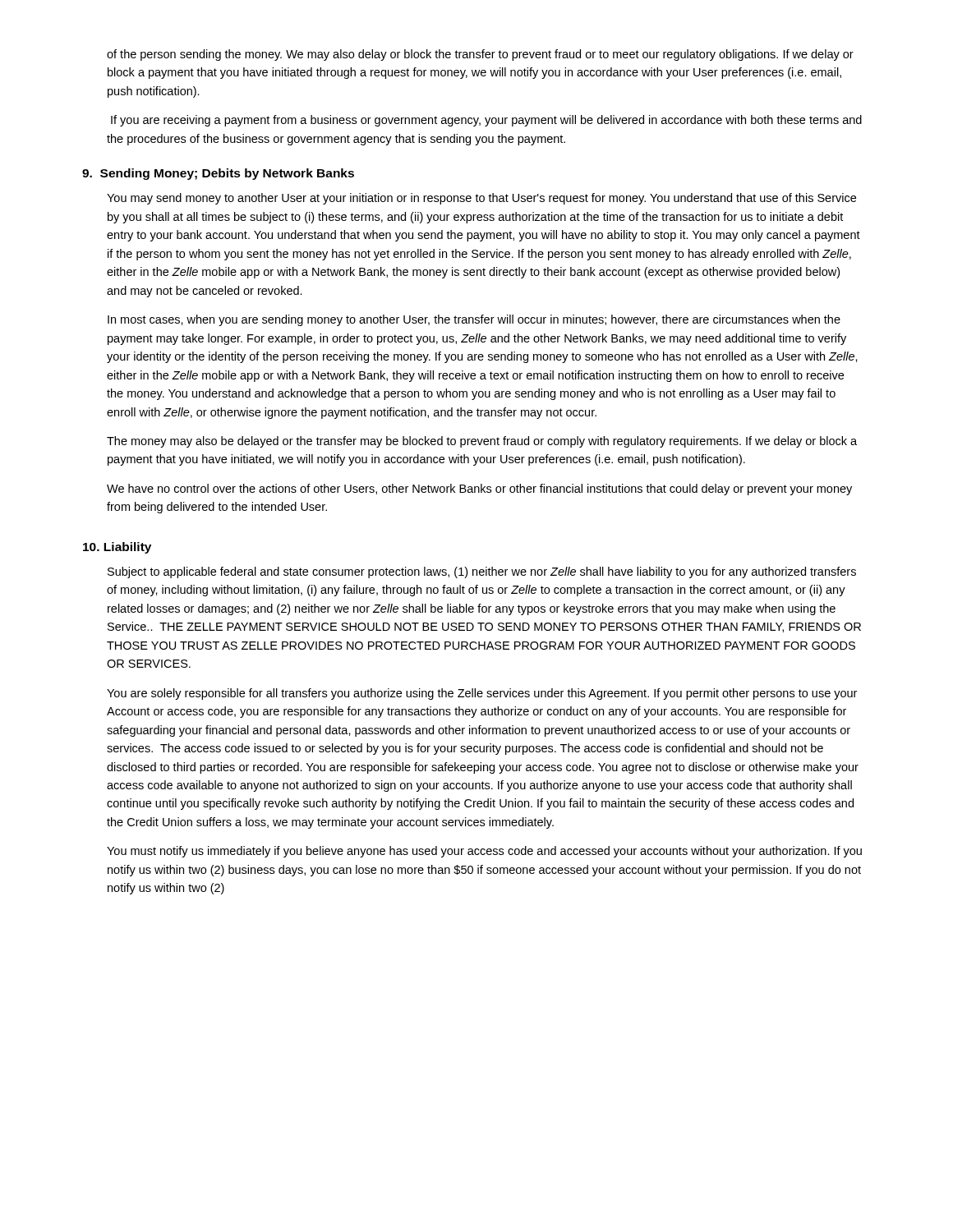Navigate to the region starting "In most cases, when you"
Screen dimensions: 1232x953
coord(485,366)
